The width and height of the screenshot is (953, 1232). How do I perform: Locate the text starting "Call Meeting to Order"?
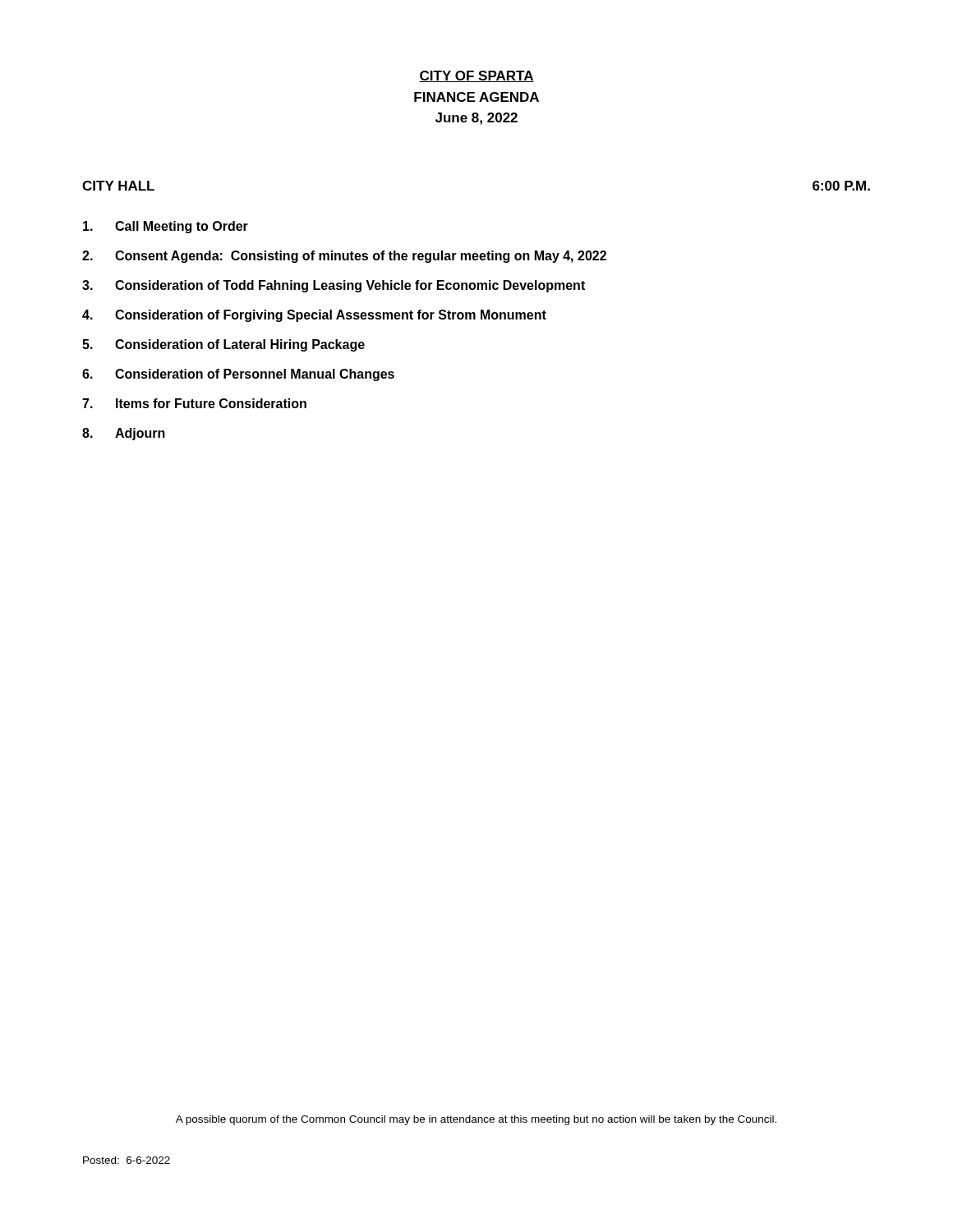tap(165, 226)
